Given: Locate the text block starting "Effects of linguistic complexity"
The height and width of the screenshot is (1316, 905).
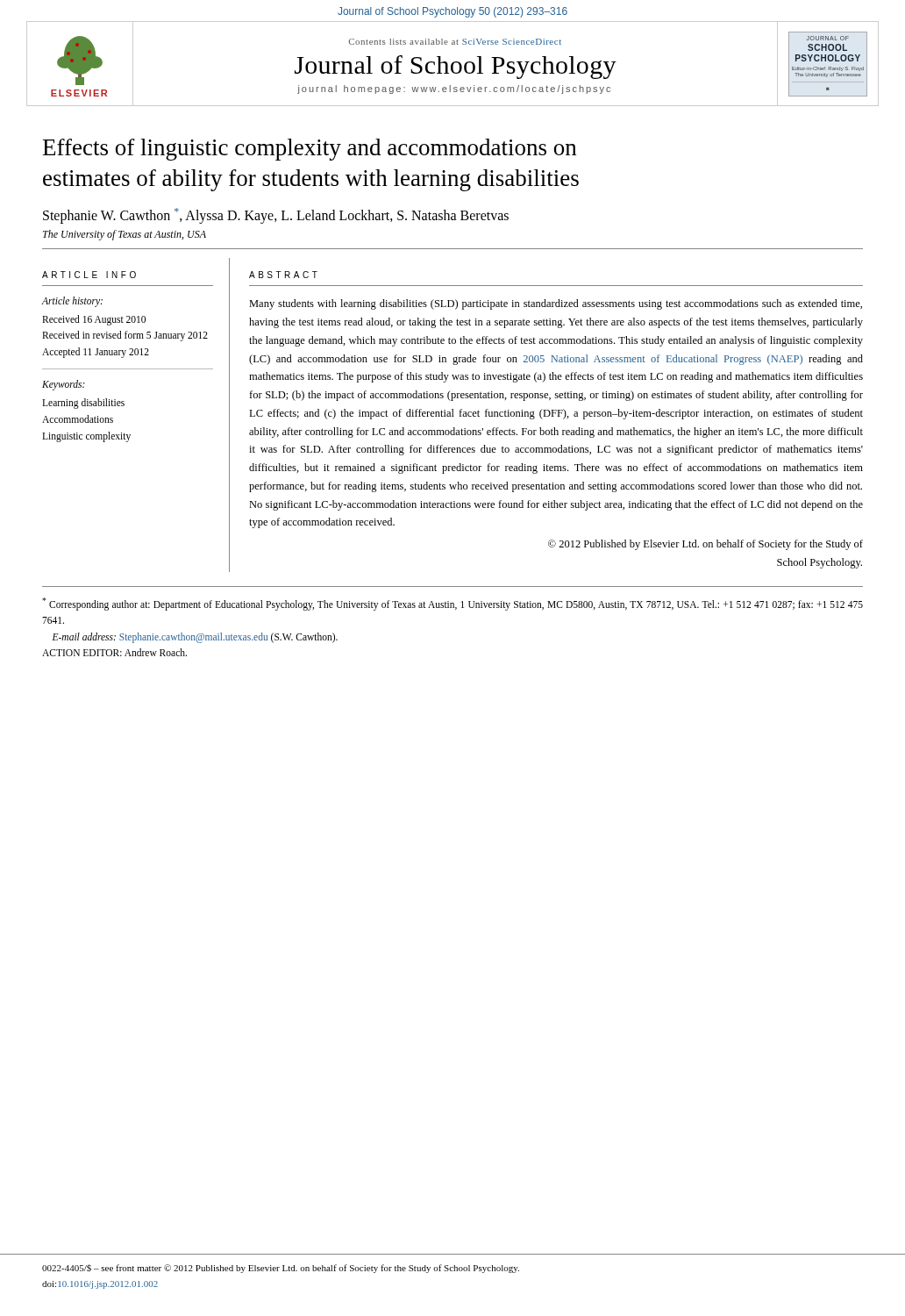Looking at the screenshot, I should tap(311, 163).
